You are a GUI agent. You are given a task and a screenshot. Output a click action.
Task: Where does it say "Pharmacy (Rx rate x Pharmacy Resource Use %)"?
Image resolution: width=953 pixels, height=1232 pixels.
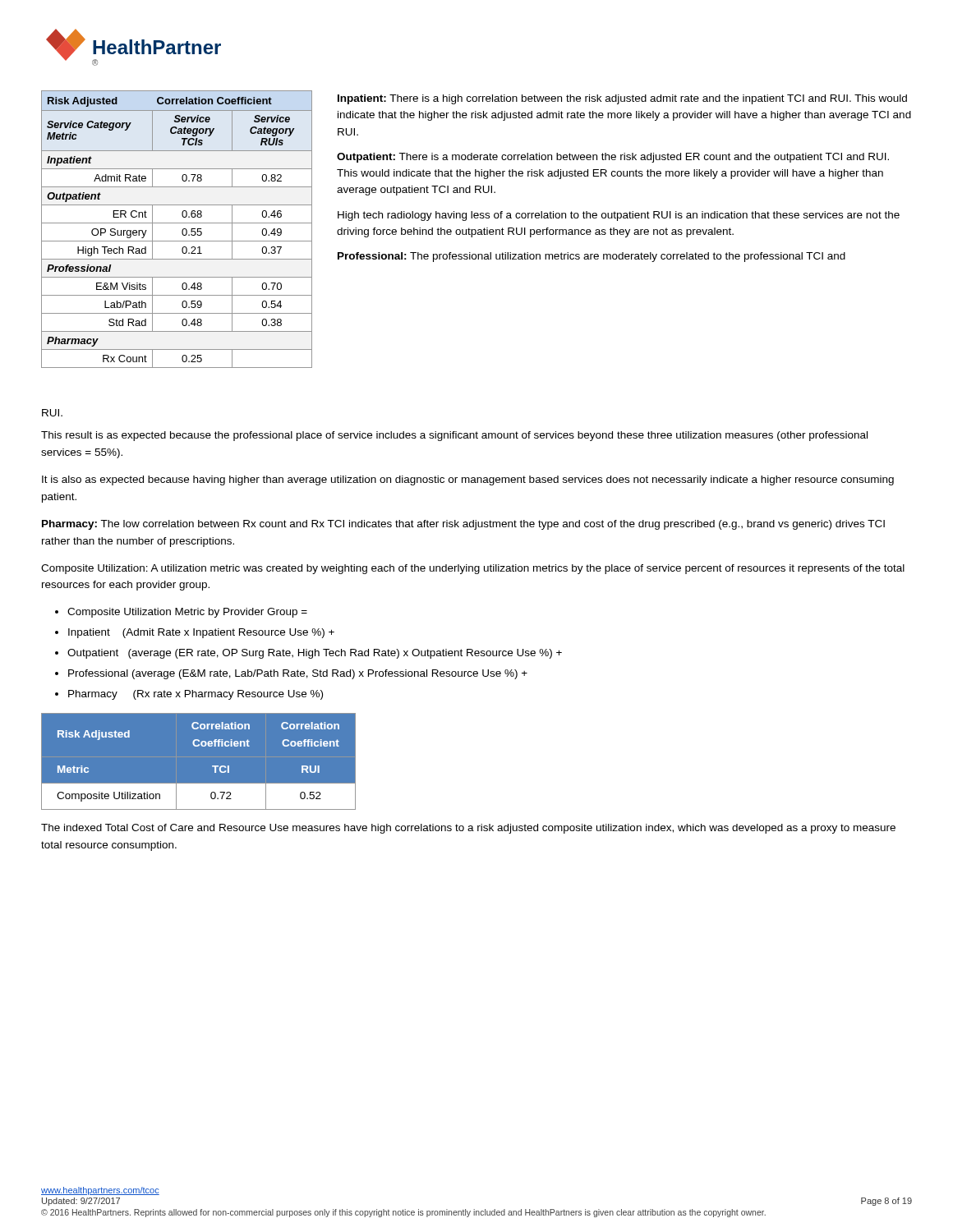[196, 694]
